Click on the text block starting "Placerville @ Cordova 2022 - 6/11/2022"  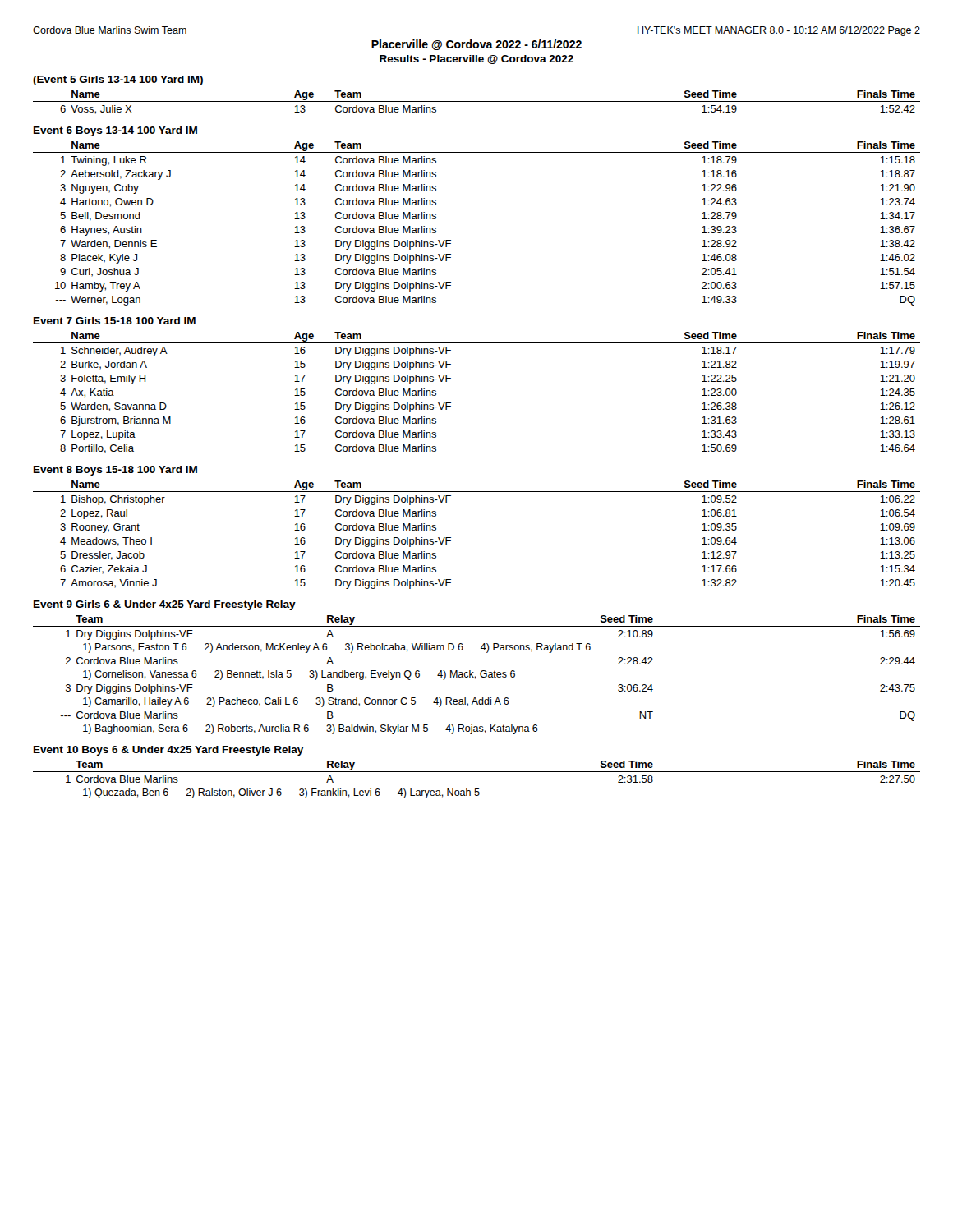[476, 44]
